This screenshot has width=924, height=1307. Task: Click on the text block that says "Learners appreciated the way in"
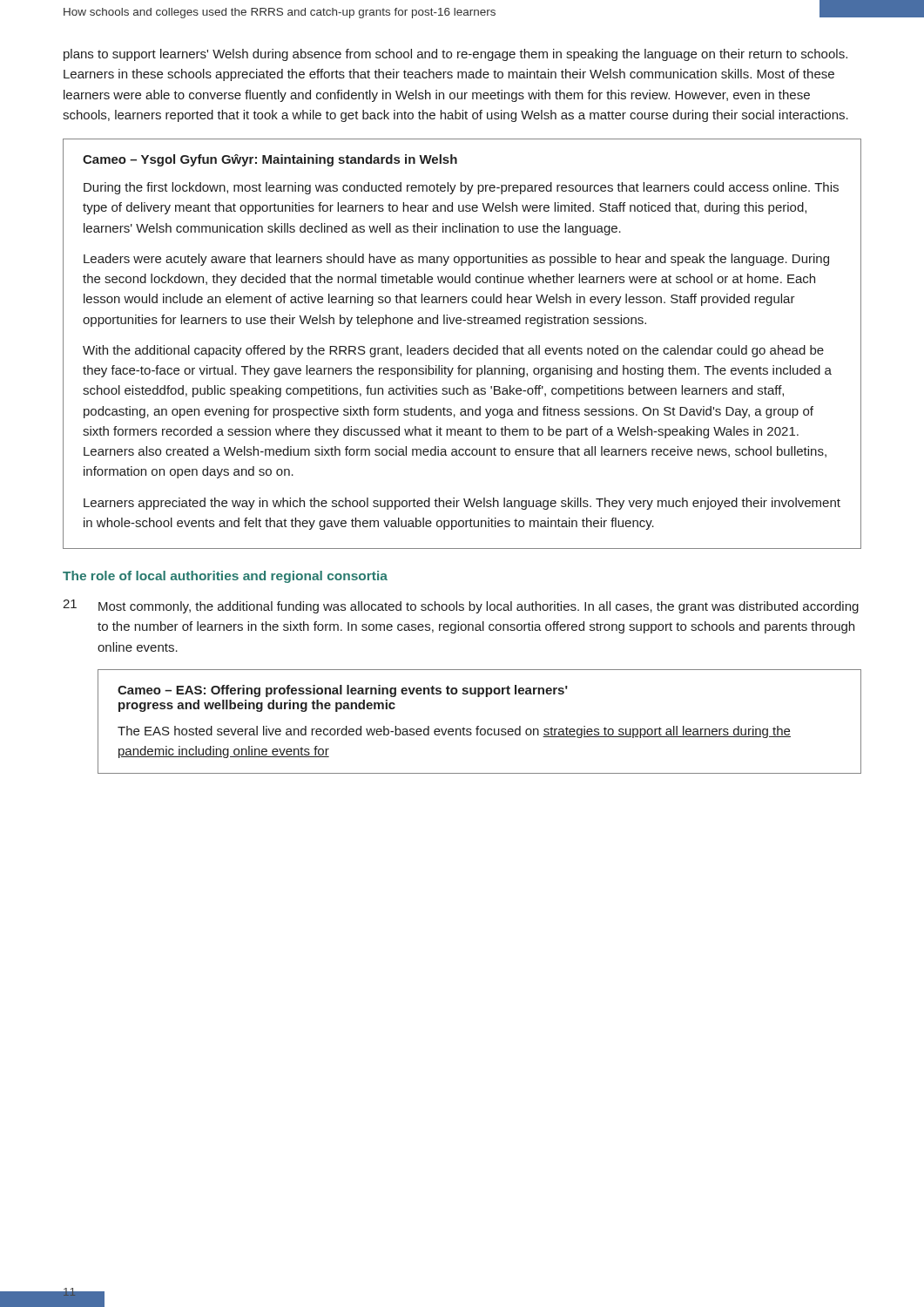[461, 512]
